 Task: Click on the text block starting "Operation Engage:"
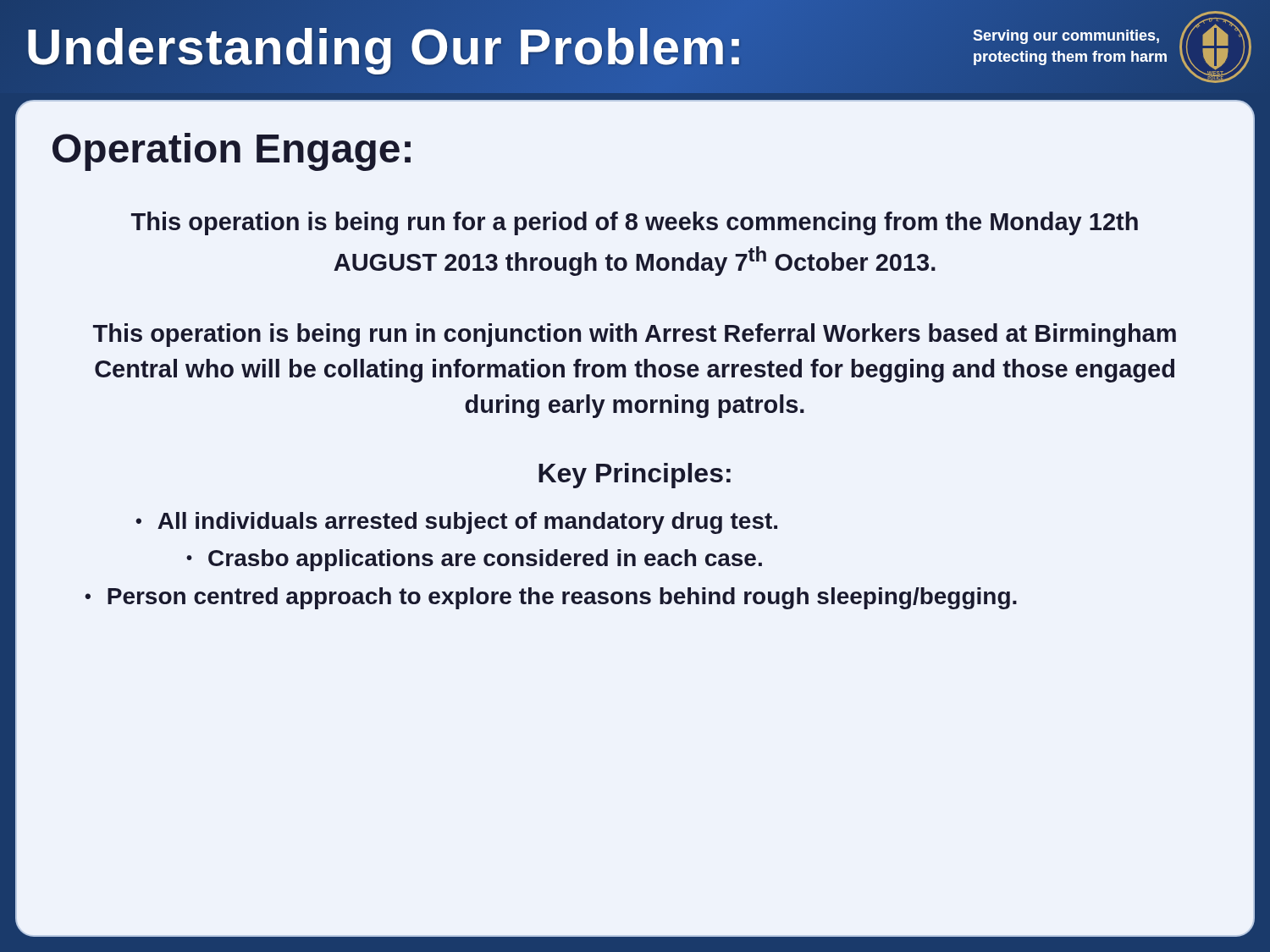click(x=233, y=149)
